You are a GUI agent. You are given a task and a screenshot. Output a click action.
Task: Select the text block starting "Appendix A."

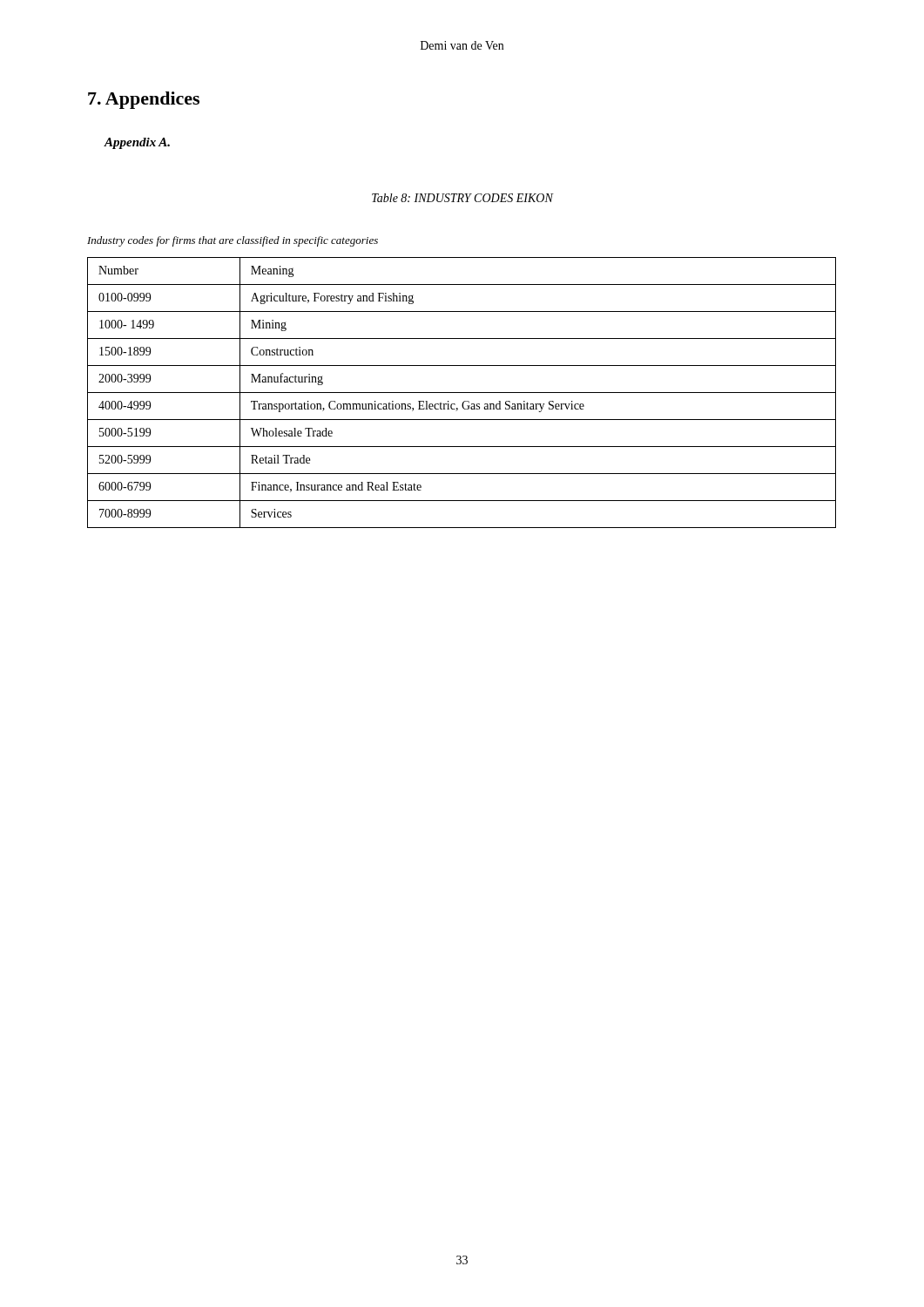point(138,142)
